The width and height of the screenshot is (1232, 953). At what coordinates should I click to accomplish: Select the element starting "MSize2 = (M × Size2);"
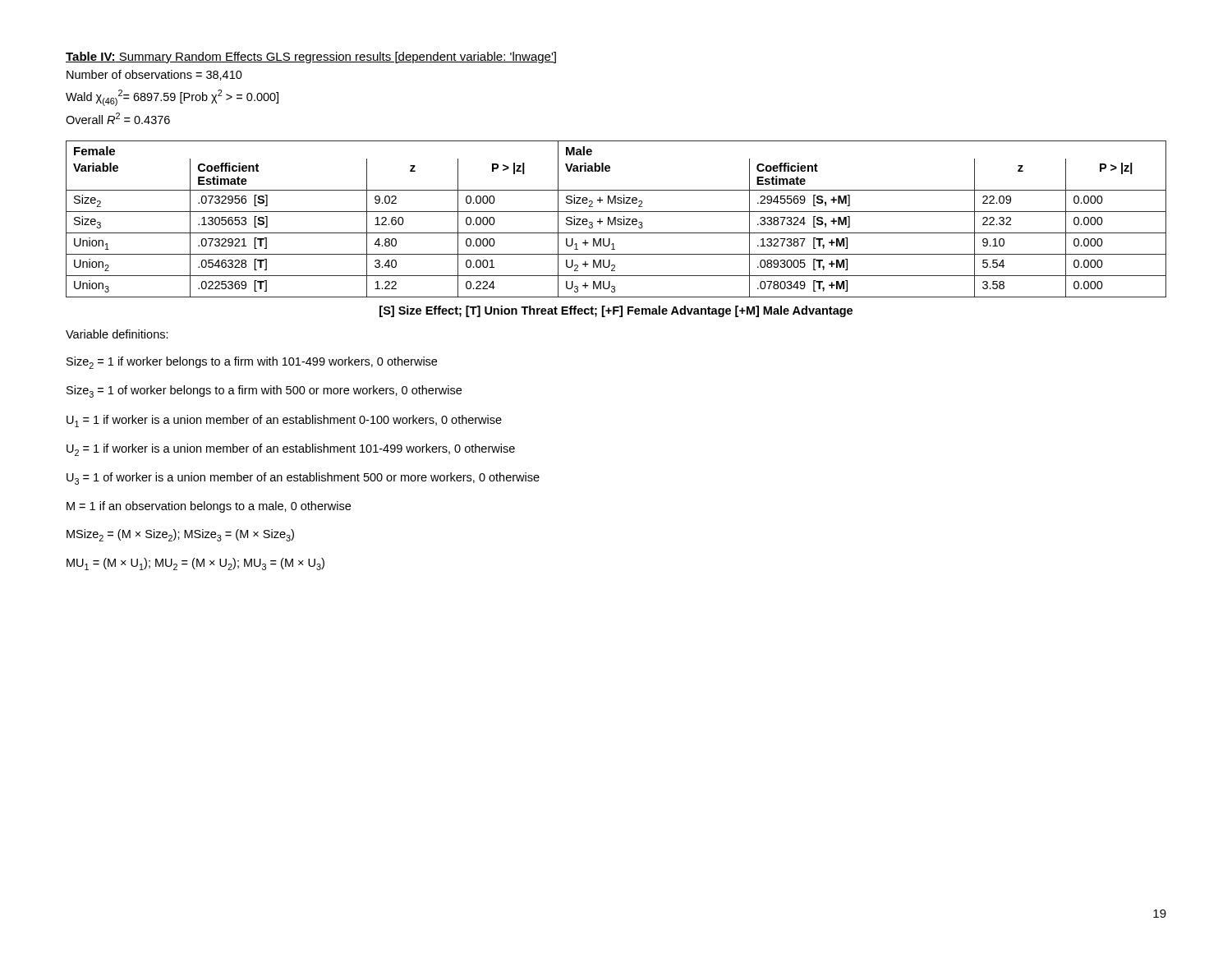click(x=180, y=535)
